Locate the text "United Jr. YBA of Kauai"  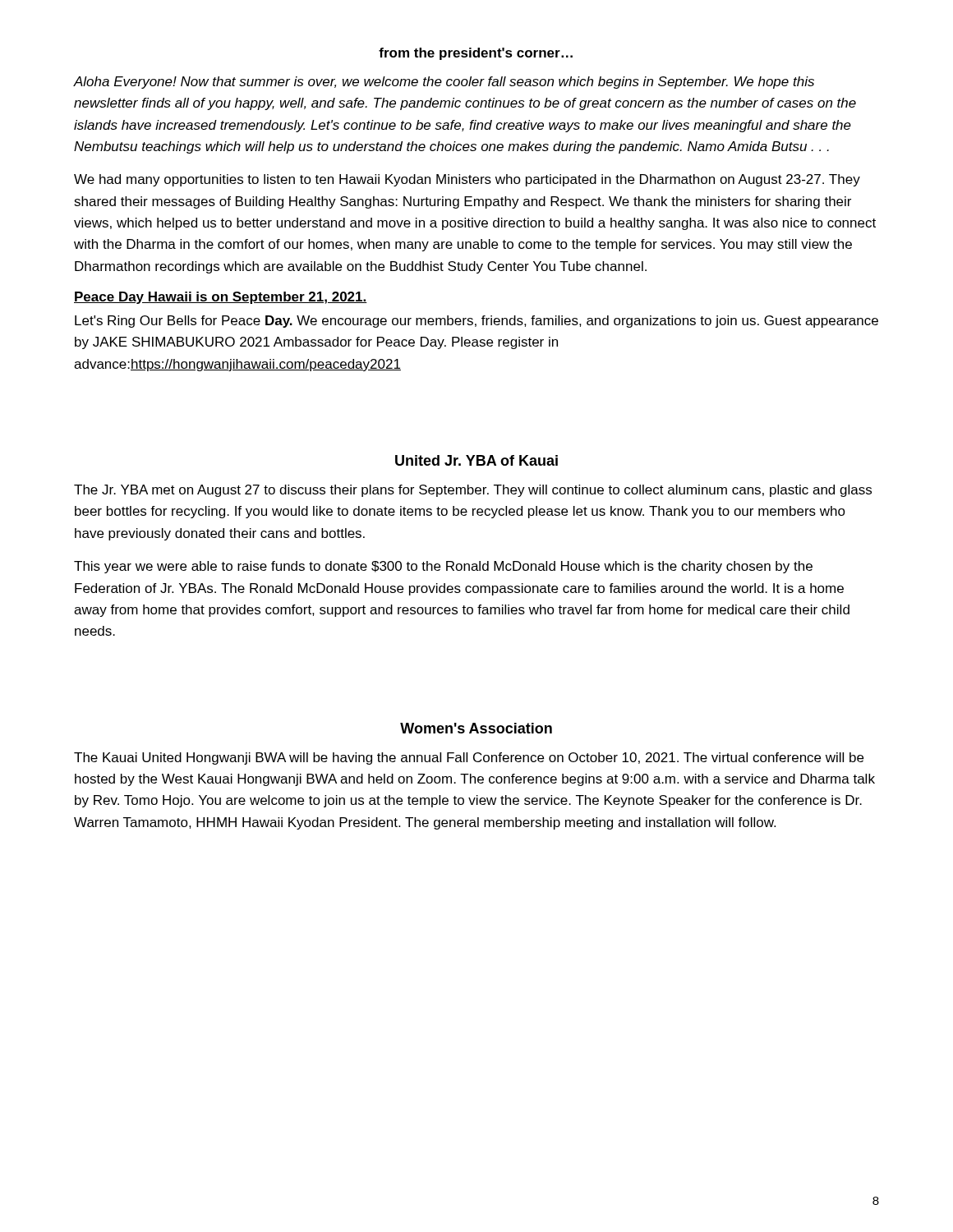tap(476, 461)
